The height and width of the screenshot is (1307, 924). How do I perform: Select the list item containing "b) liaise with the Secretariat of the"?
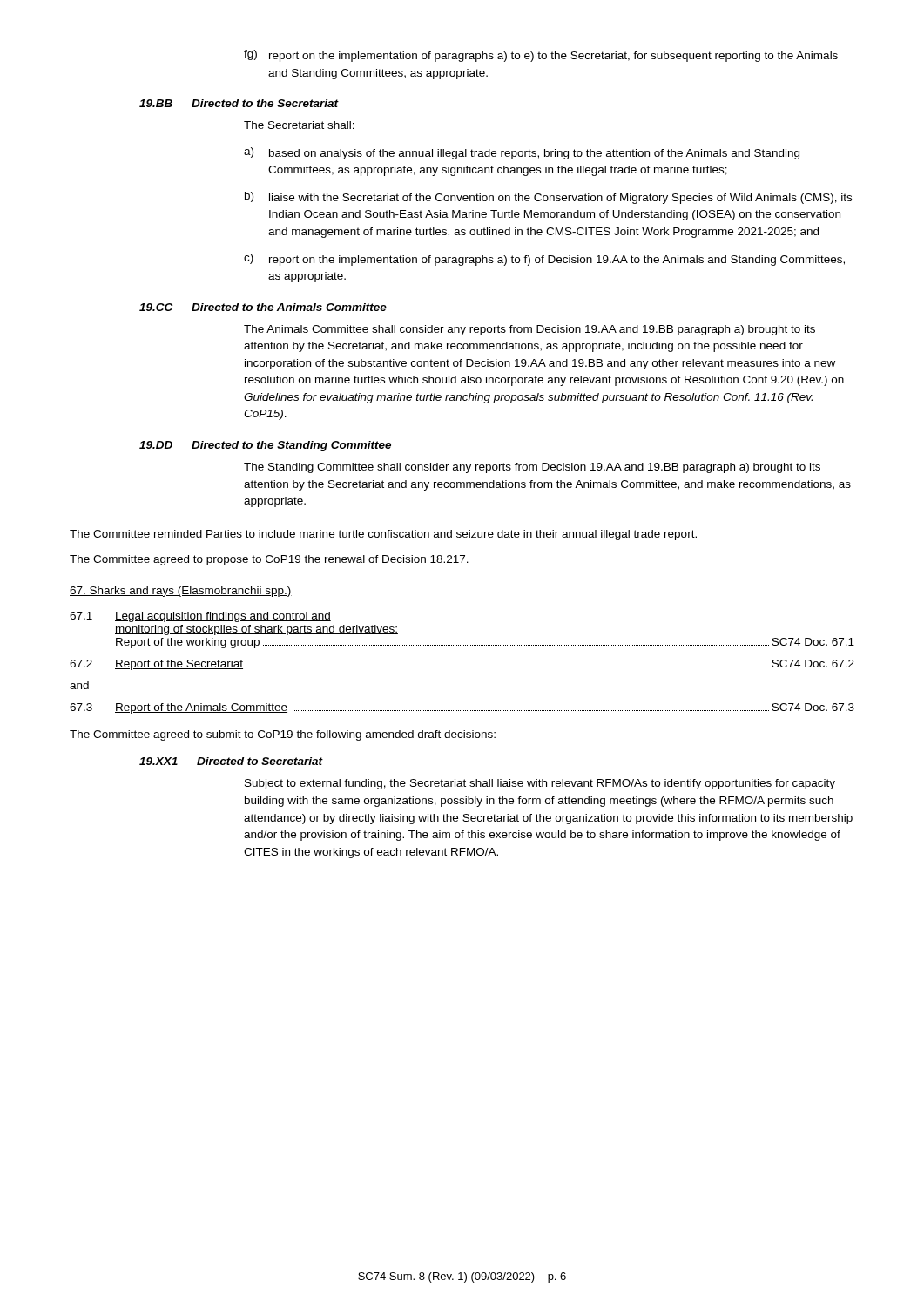point(549,214)
